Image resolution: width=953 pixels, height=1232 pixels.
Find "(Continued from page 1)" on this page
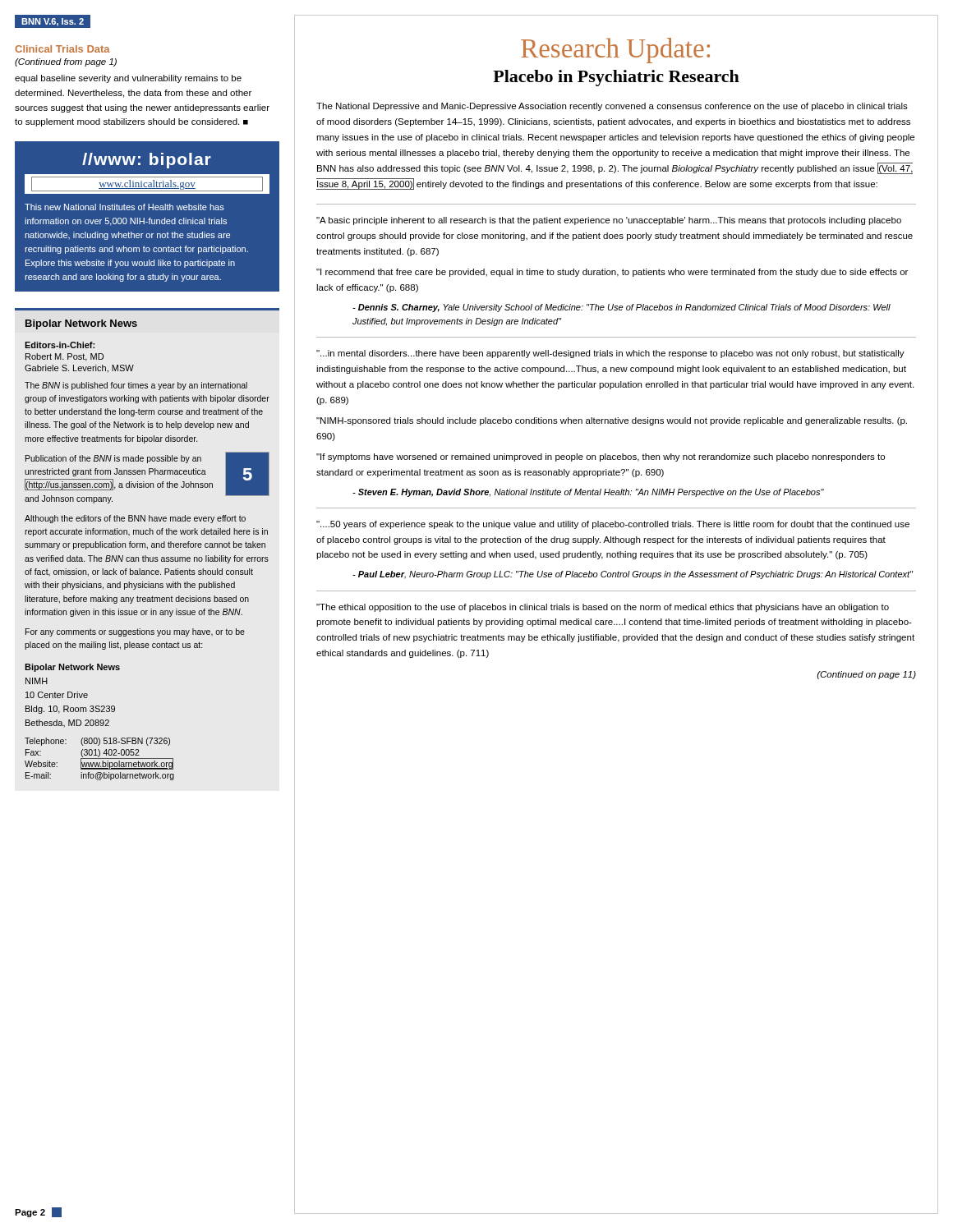click(x=66, y=62)
